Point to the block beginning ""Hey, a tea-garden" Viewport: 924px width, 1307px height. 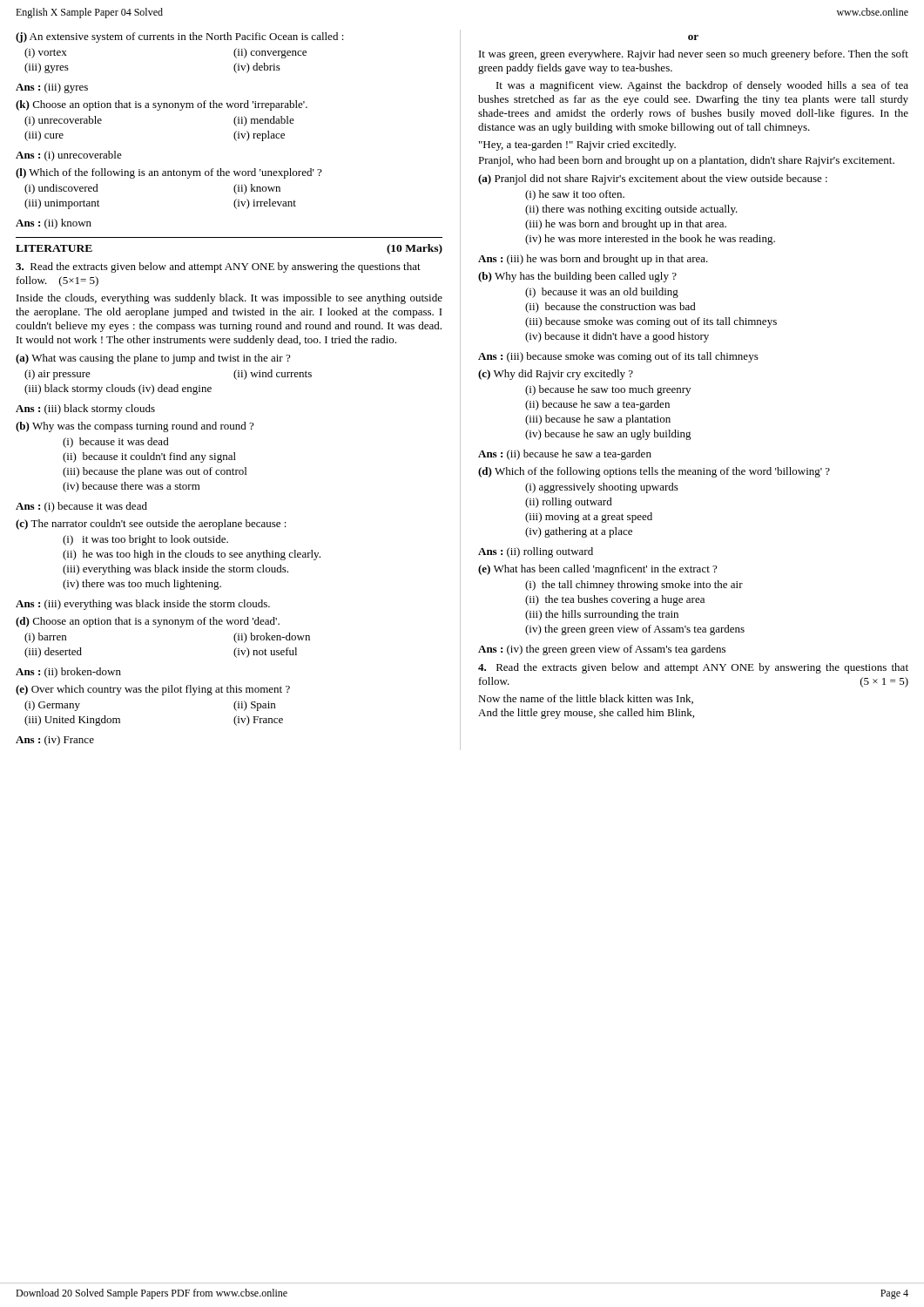point(577,144)
